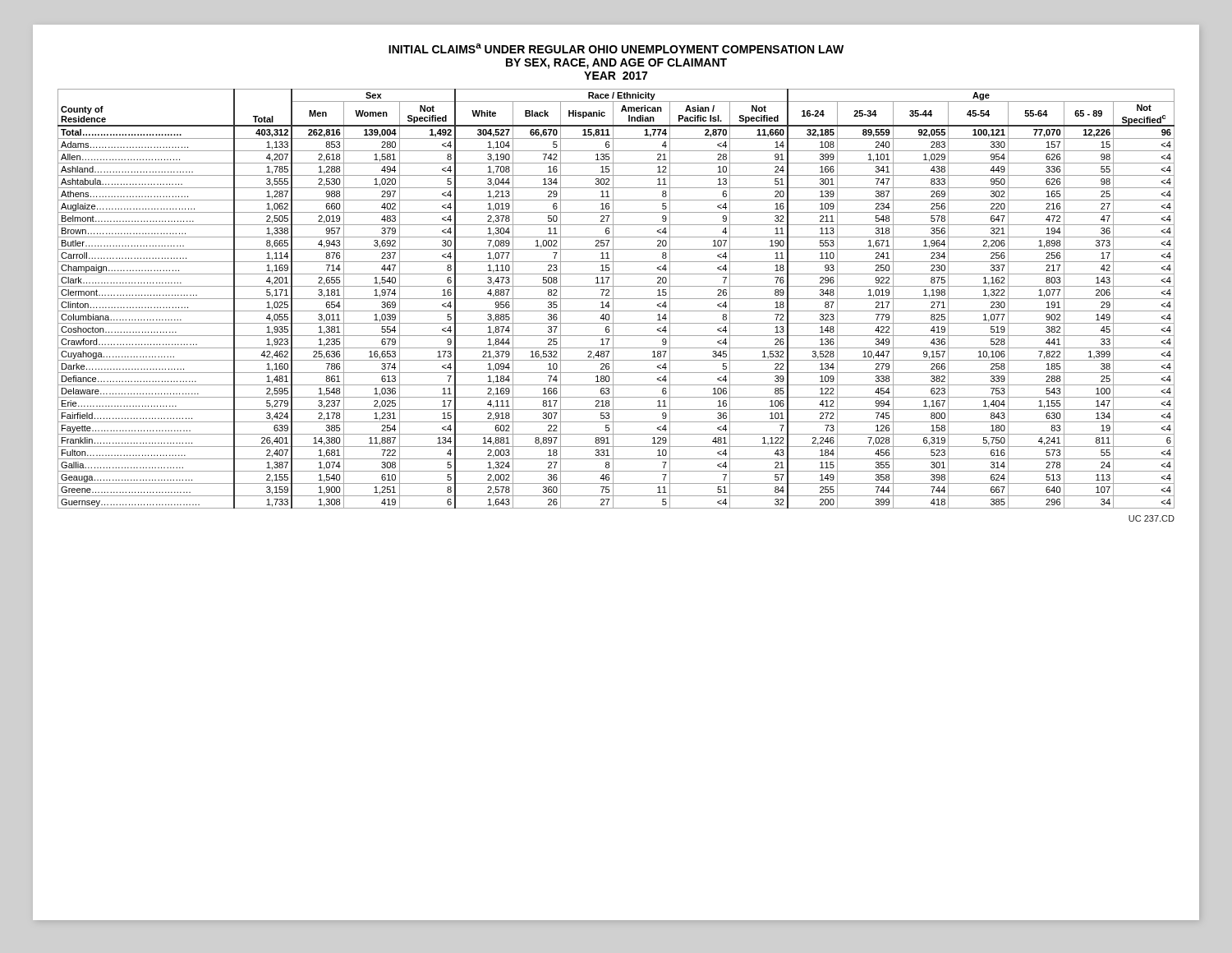Locate the block starting "INITIAL CLAIMSa UNDER REGULAR"
Viewport: 1232px width, 953px height.
pyautogui.click(x=616, y=61)
